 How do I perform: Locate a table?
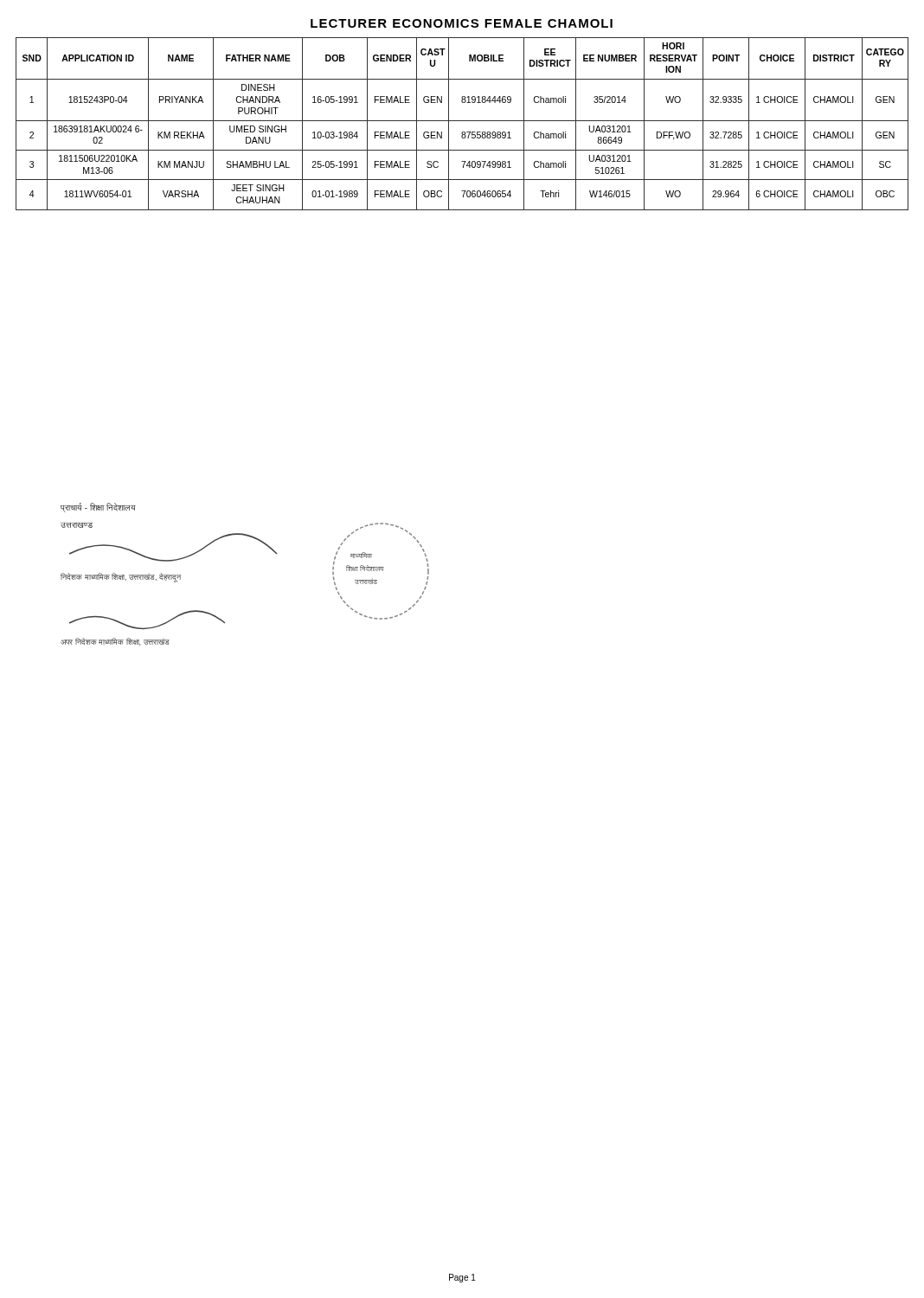(462, 124)
